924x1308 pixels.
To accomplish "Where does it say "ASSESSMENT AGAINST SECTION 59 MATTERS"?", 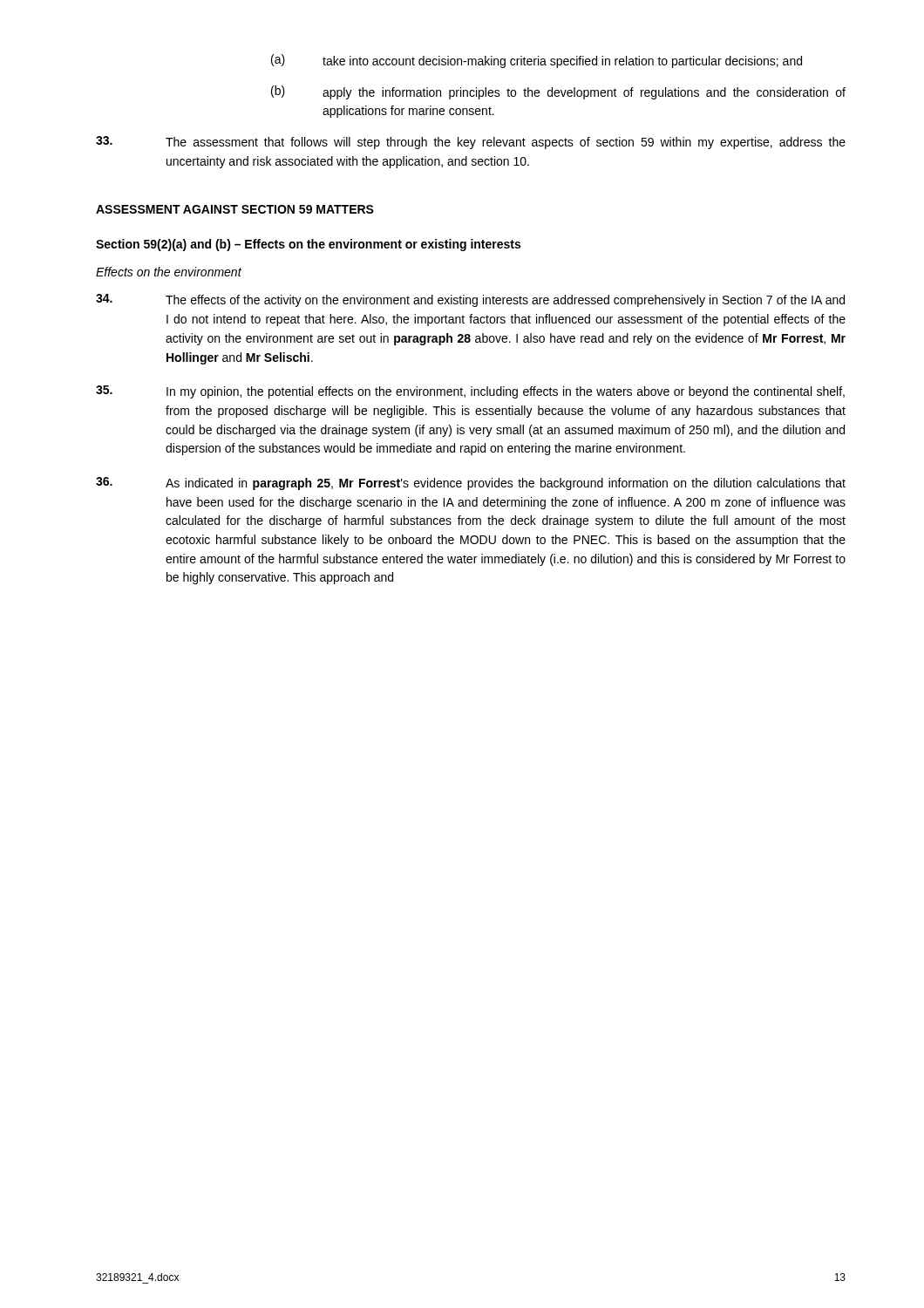I will 235,210.
